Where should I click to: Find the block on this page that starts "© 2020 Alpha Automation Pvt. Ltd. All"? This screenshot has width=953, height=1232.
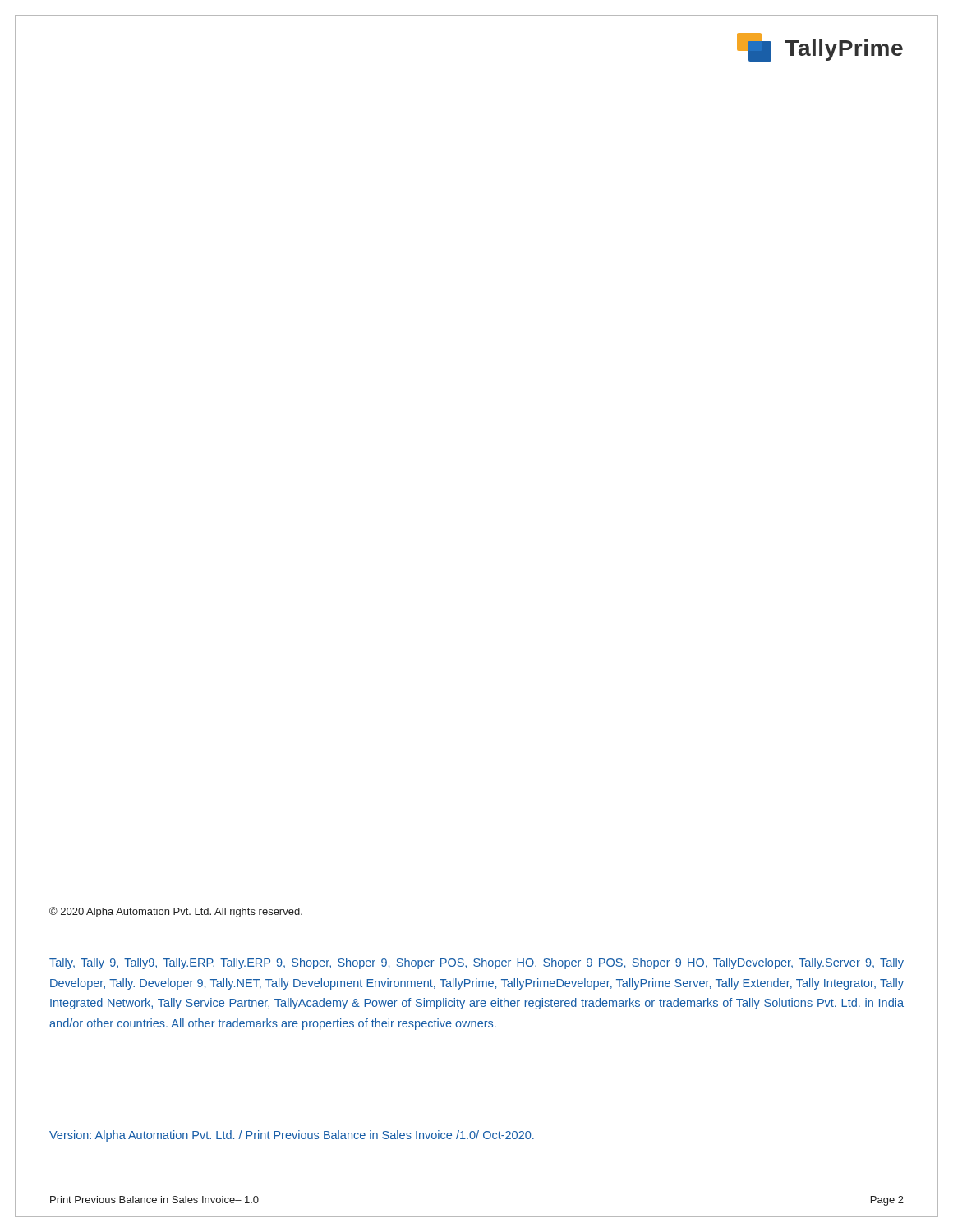tap(176, 911)
